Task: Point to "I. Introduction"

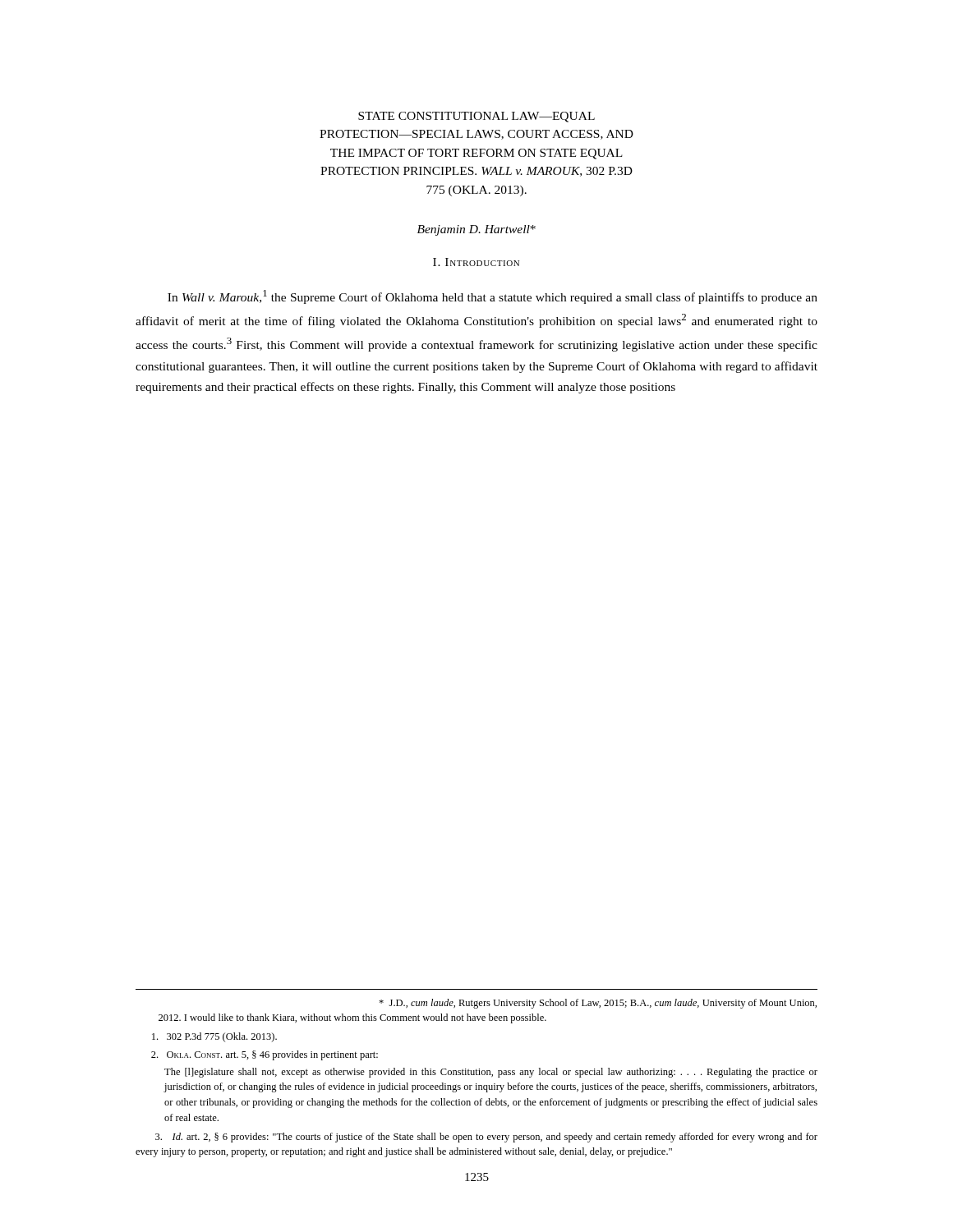Action: [476, 262]
